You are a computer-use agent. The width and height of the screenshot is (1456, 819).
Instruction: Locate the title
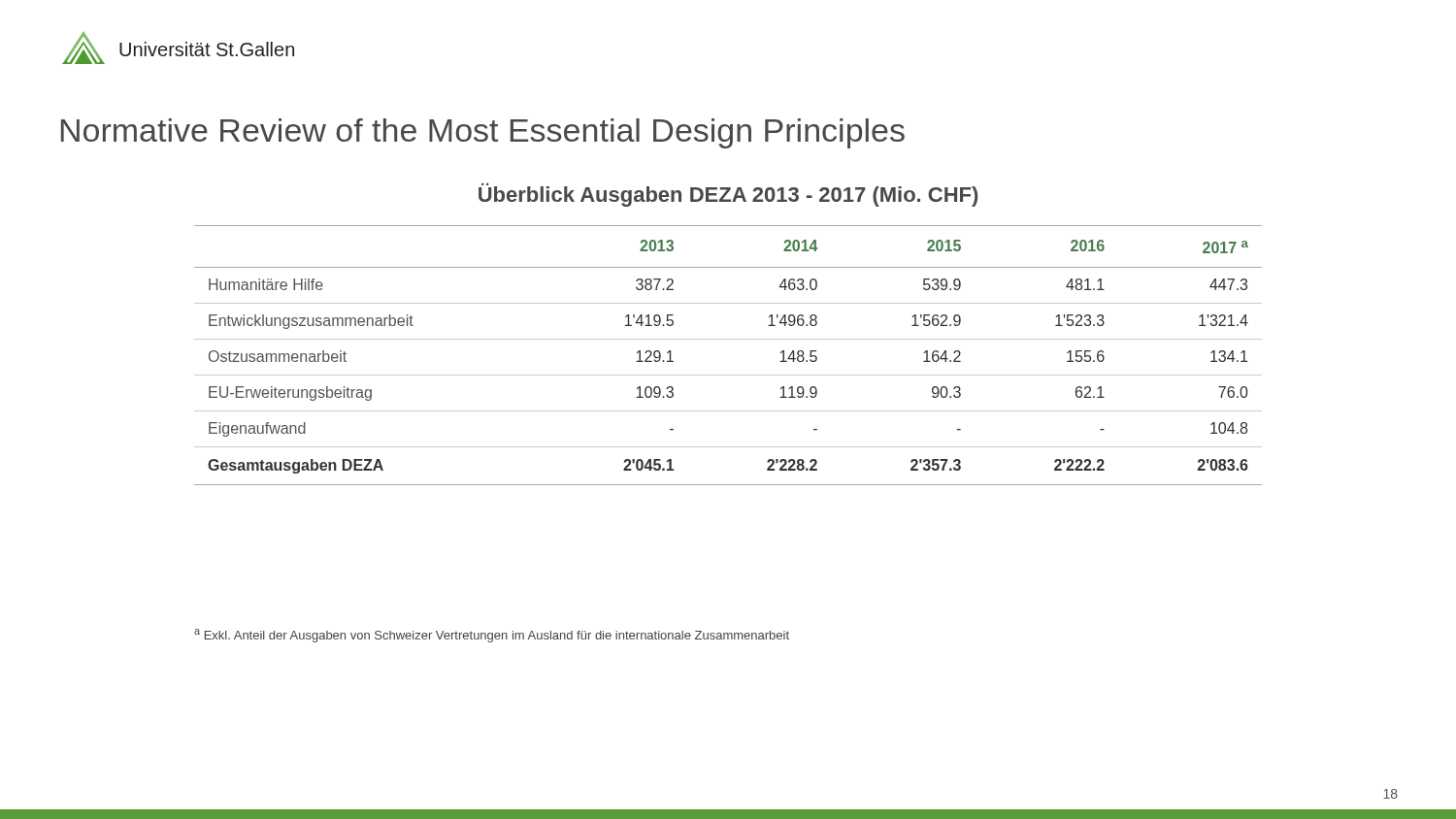tap(482, 130)
